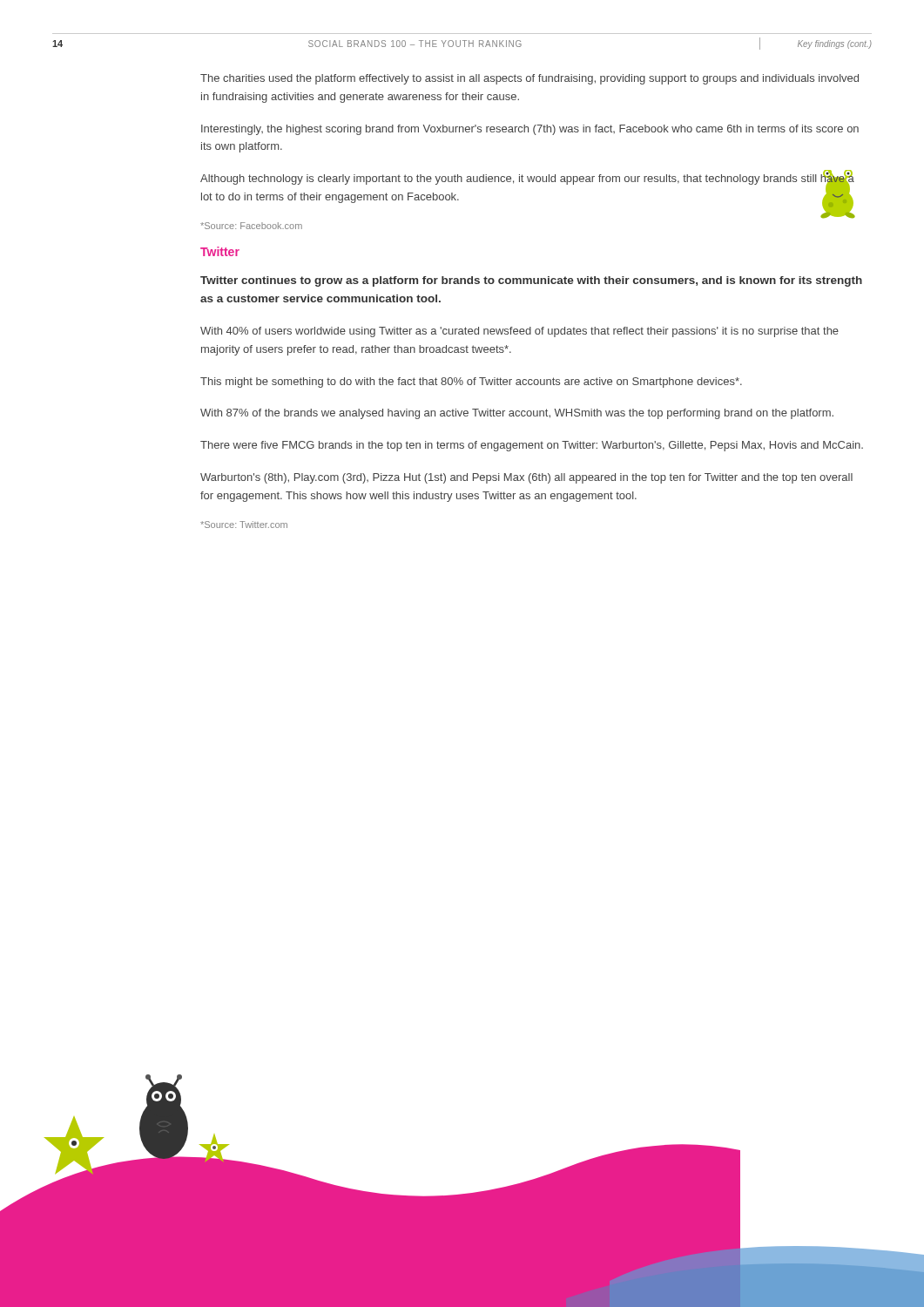The height and width of the screenshot is (1307, 924).
Task: Find the text block with the text "The charities used the platform effectively to"
Action: tap(530, 87)
